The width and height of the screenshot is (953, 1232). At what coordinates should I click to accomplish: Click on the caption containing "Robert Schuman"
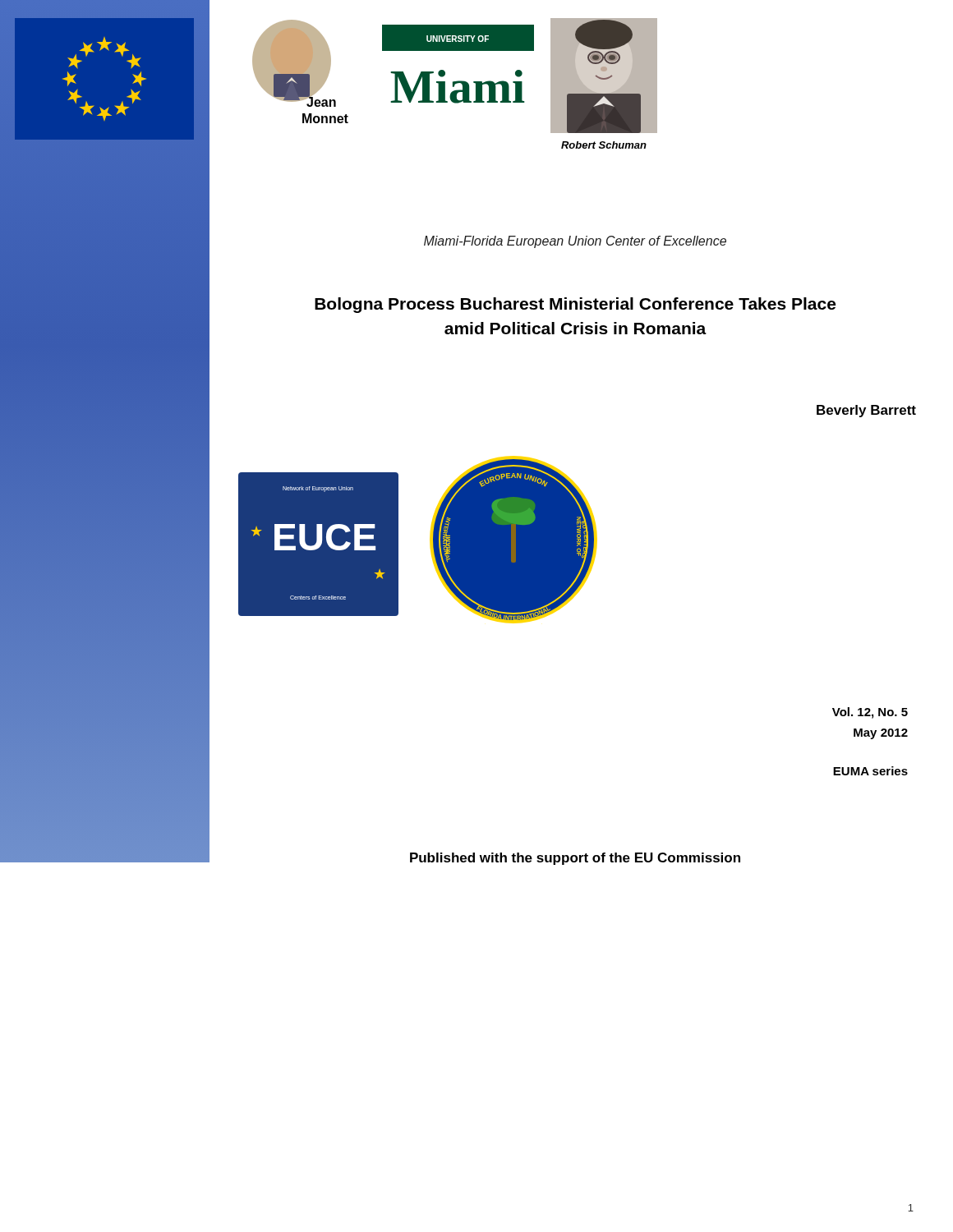pos(604,145)
